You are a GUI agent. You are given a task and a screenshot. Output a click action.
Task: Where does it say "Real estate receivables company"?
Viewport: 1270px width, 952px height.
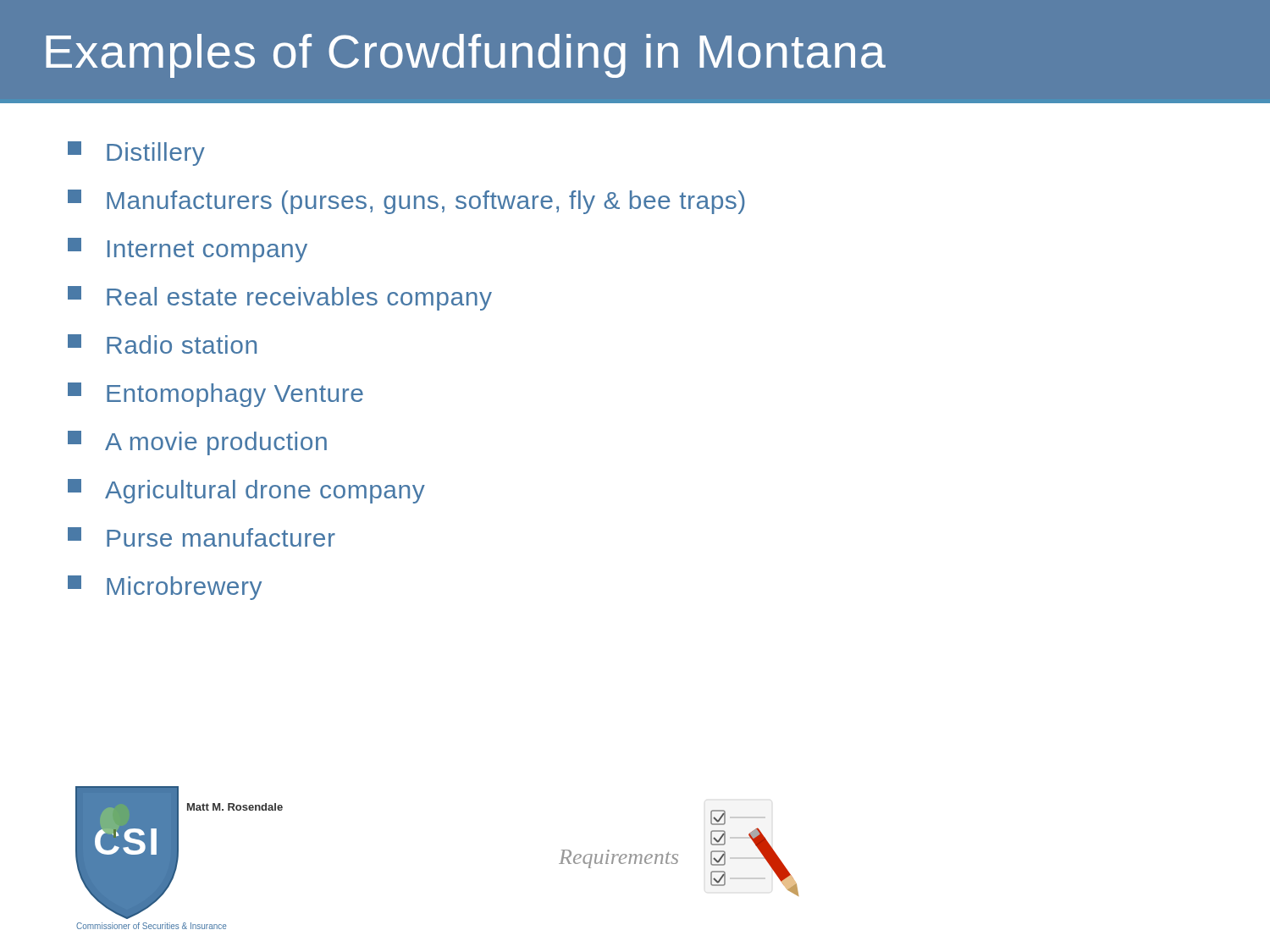pyautogui.click(x=280, y=297)
